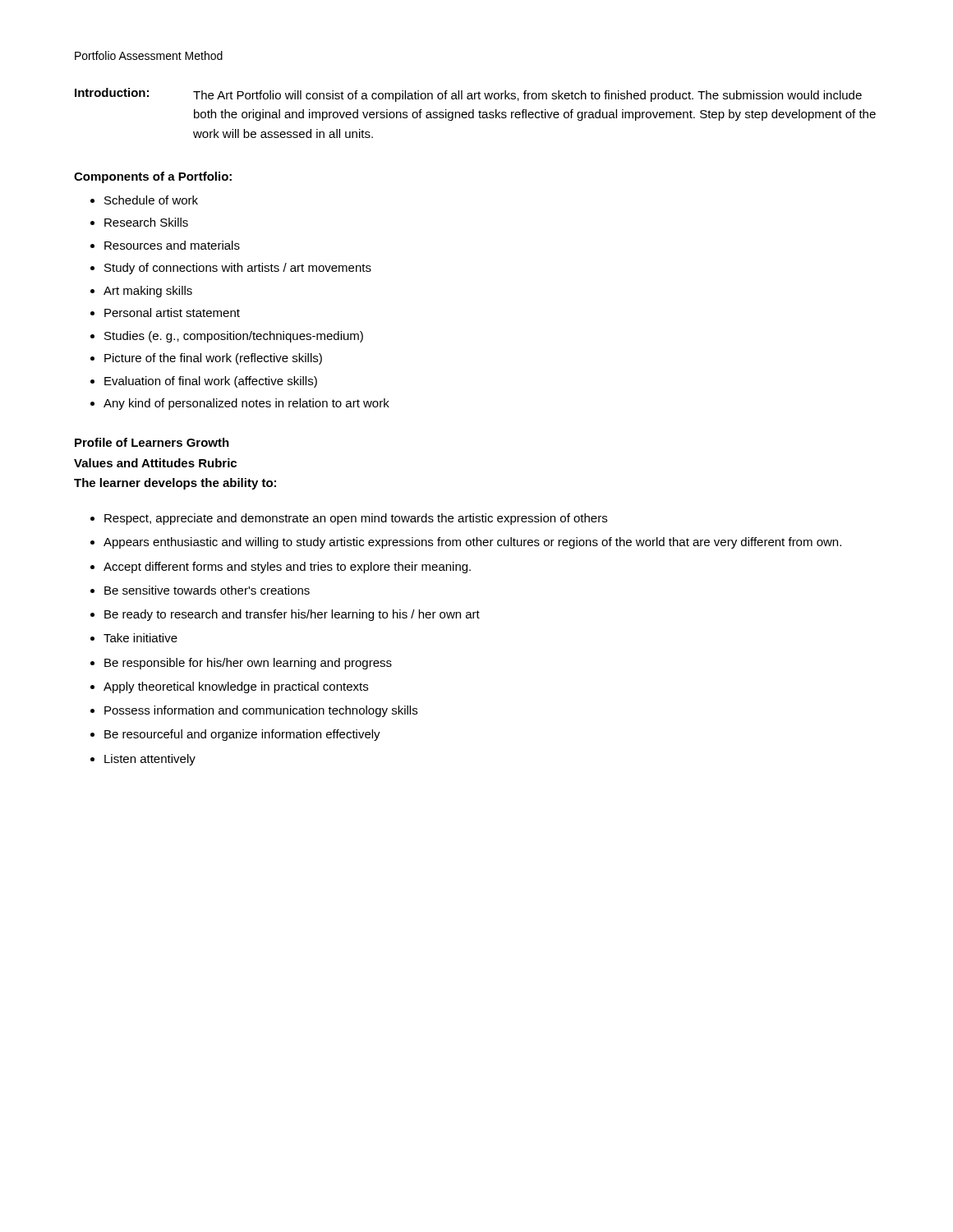953x1232 pixels.
Task: Select the list item containing "Be resourceful and organize information effectively"
Action: click(242, 734)
